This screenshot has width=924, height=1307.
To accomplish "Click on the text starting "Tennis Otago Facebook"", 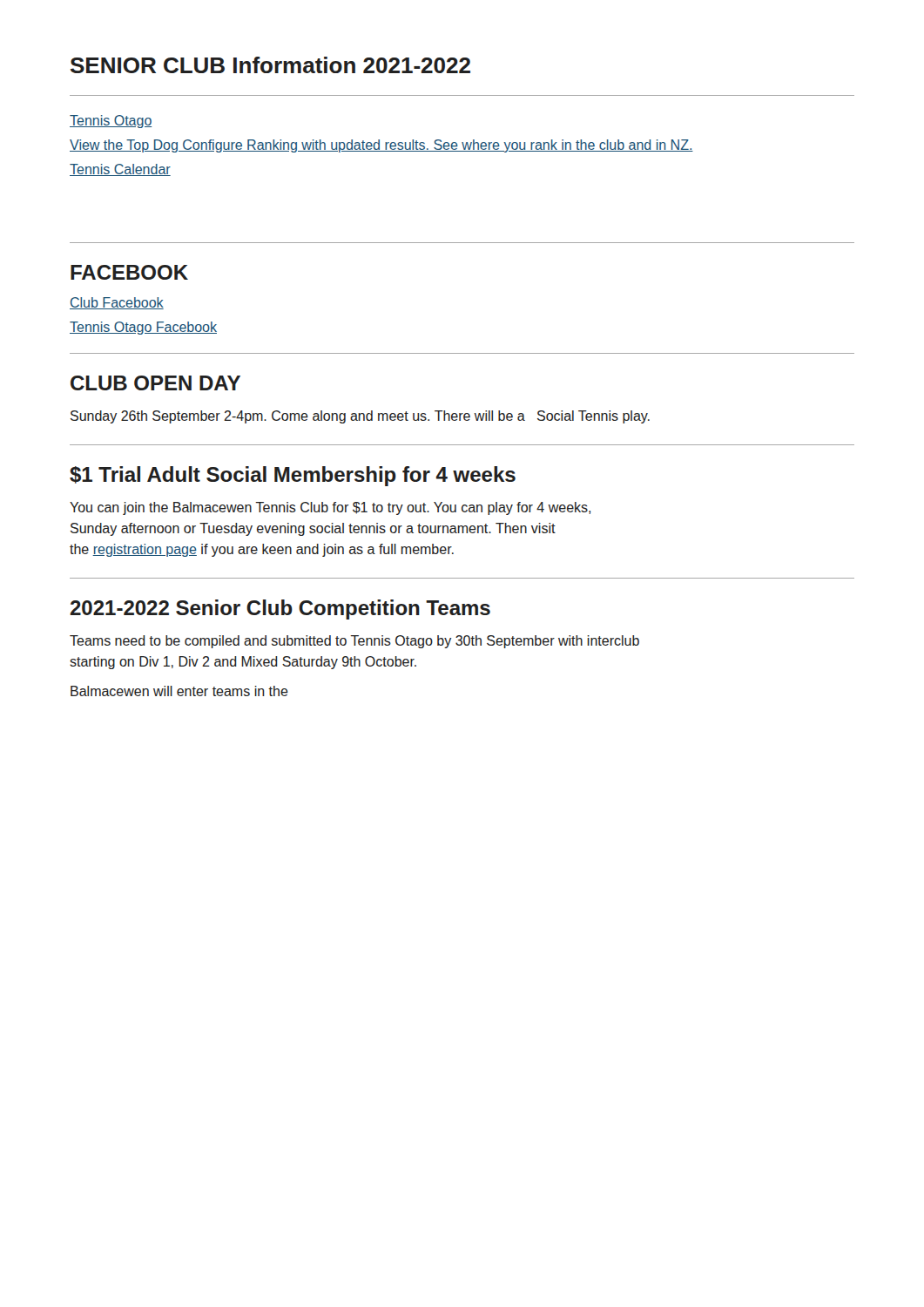I will coord(143,327).
